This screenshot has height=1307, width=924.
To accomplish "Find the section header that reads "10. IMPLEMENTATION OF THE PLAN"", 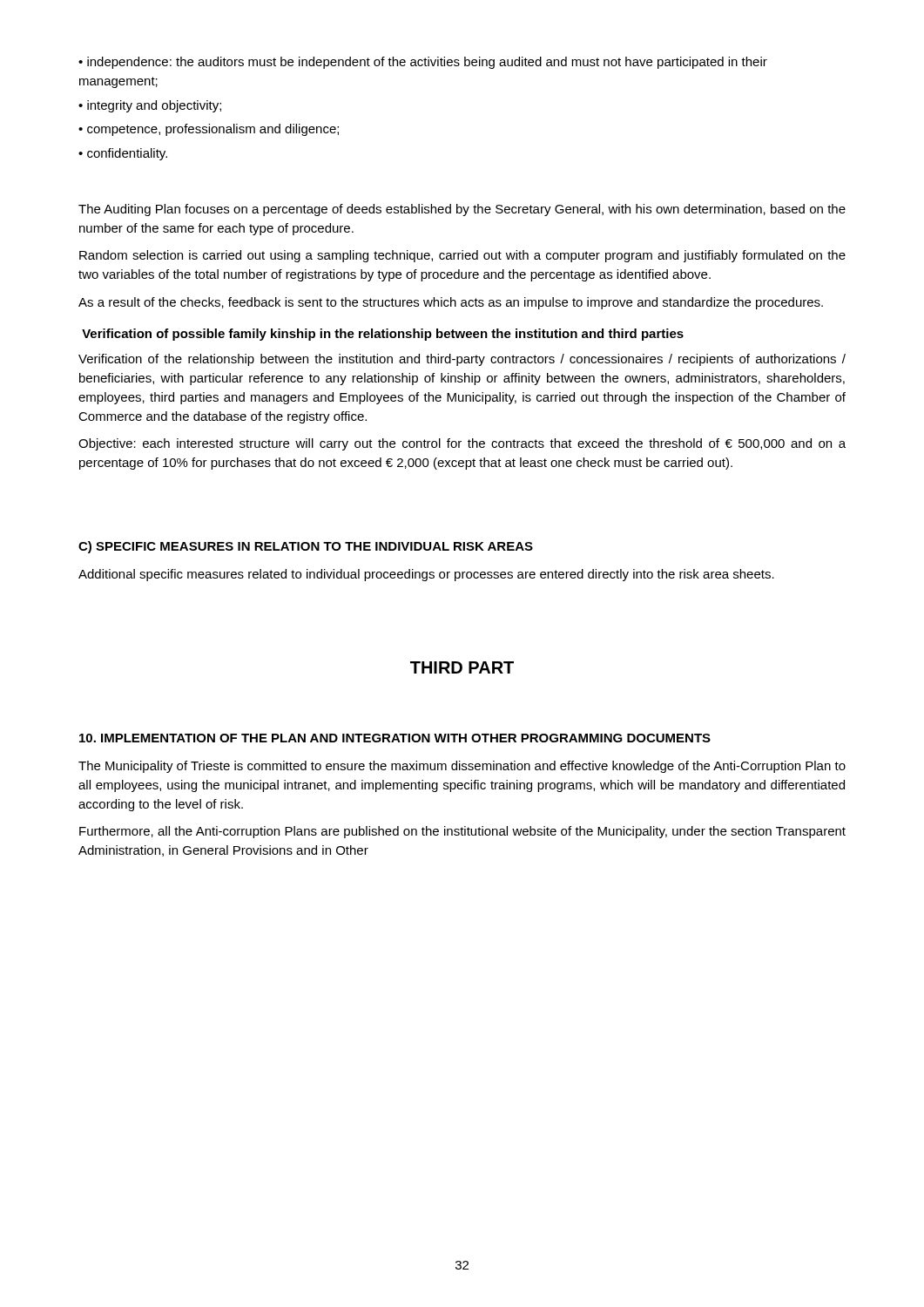I will point(395,738).
